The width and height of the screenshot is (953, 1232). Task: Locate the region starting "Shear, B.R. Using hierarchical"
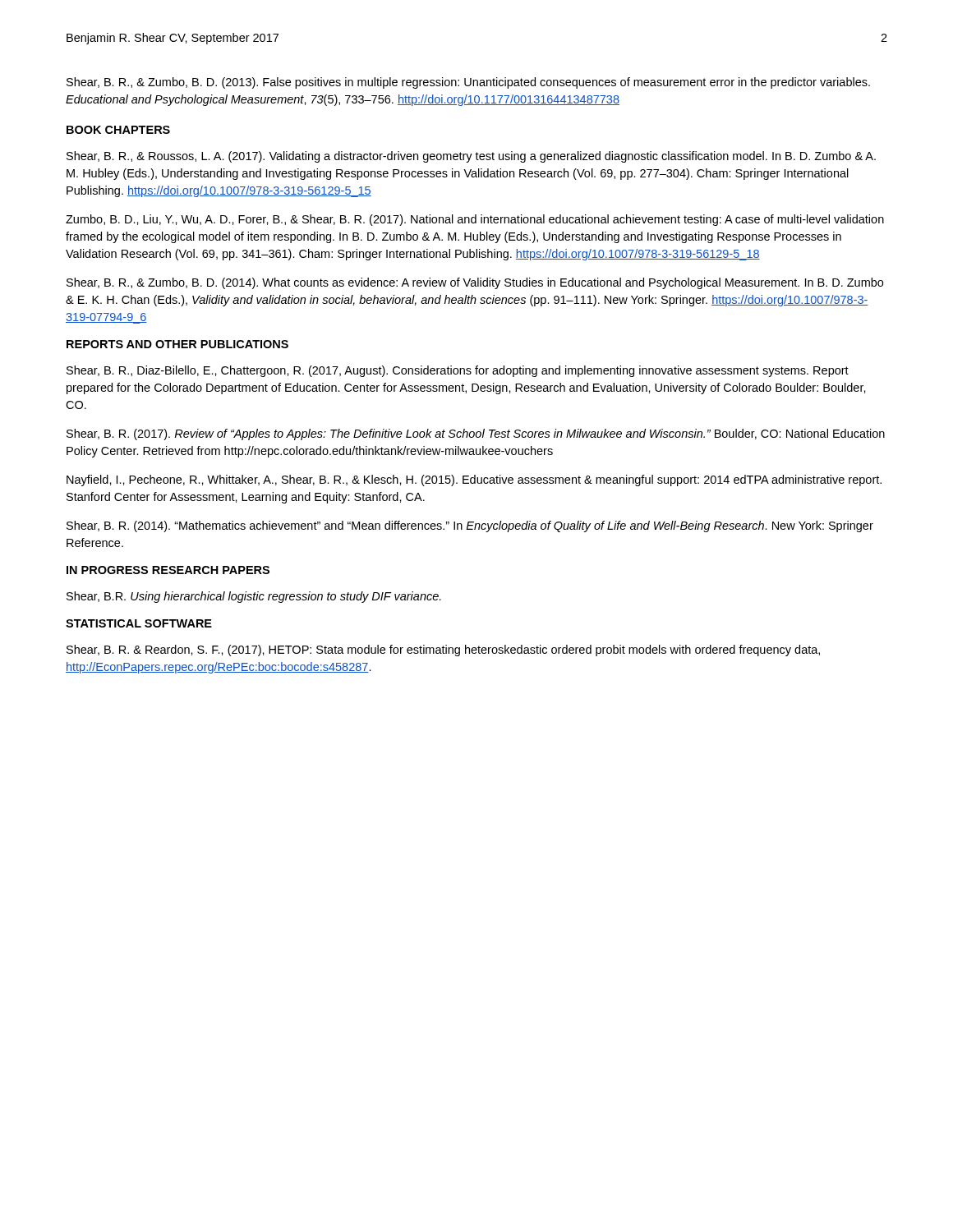pyautogui.click(x=254, y=597)
